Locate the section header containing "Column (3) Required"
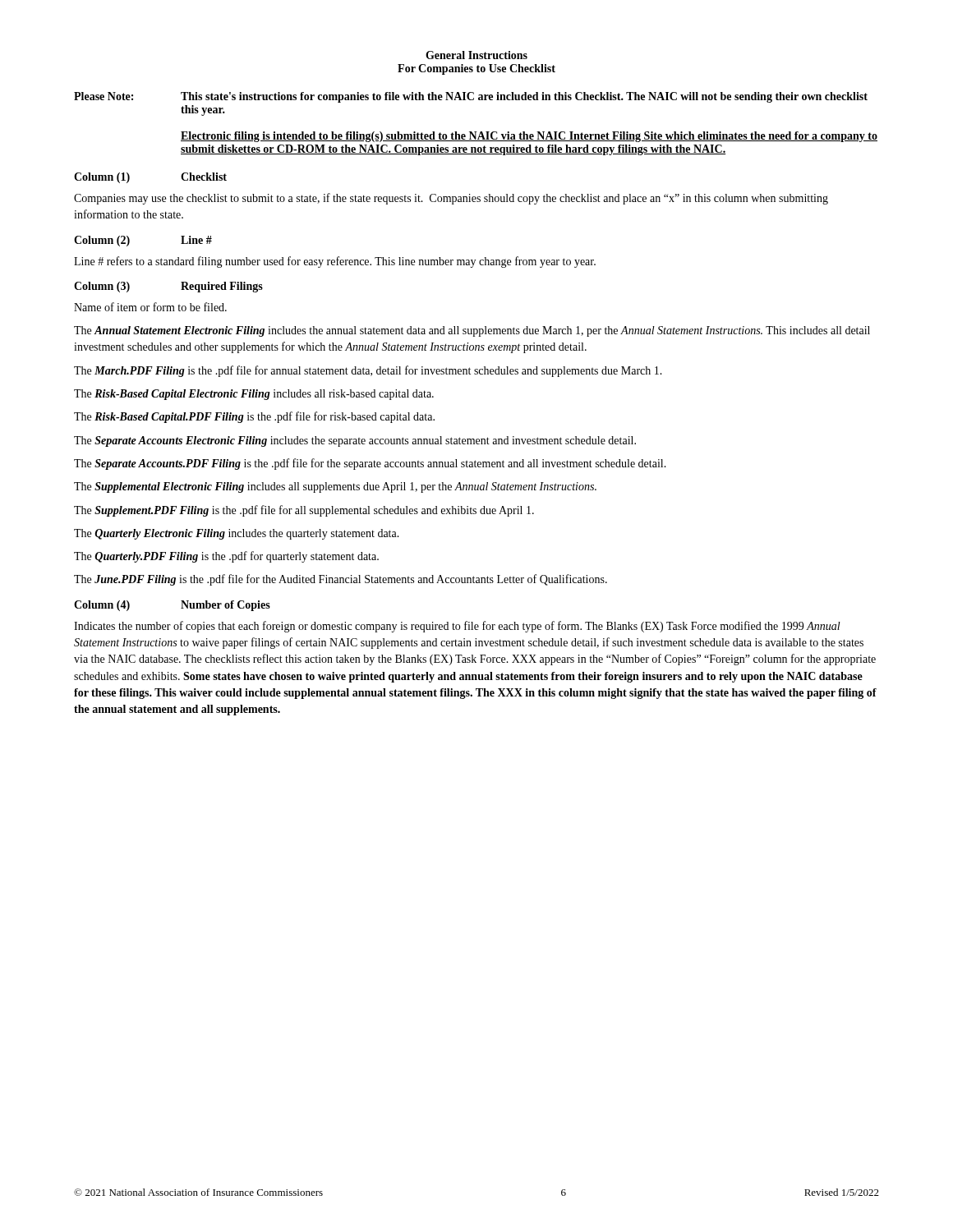This screenshot has width=953, height=1232. (x=93, y=287)
